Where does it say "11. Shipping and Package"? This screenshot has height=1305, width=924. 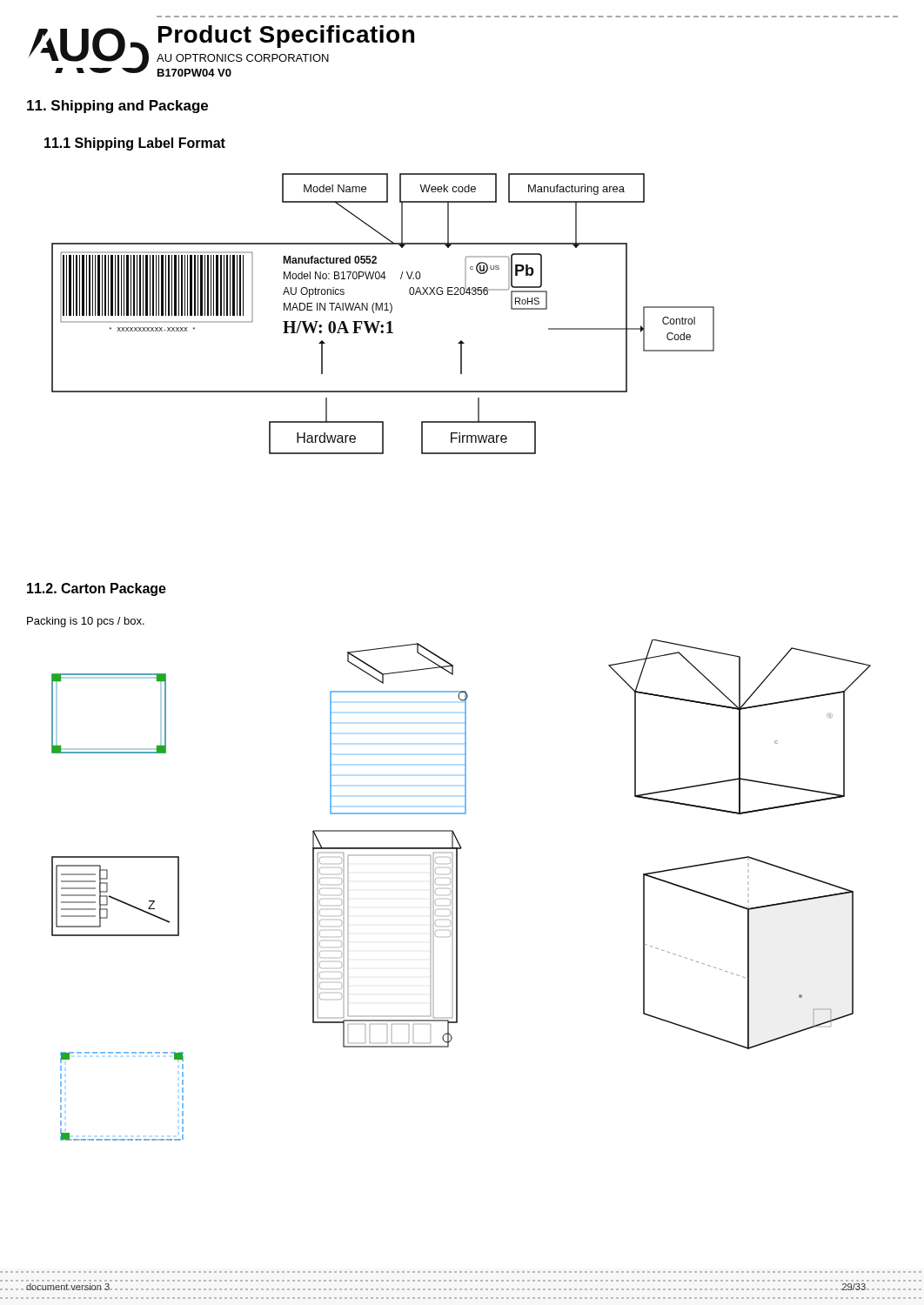click(117, 106)
